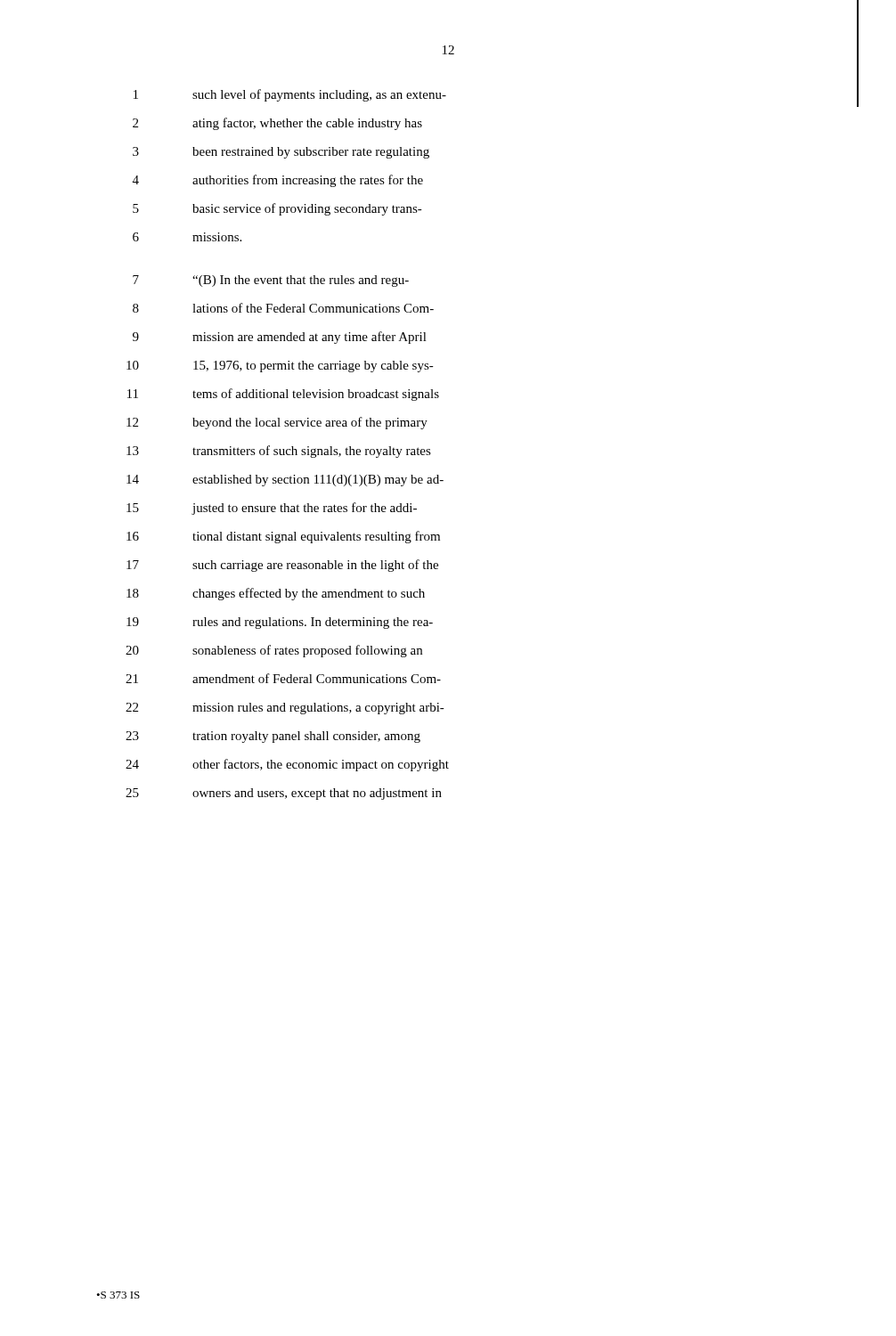The height and width of the screenshot is (1336, 896).
Task: Locate the list item with the text "20 sonableness of rates"
Action: [x=274, y=651]
